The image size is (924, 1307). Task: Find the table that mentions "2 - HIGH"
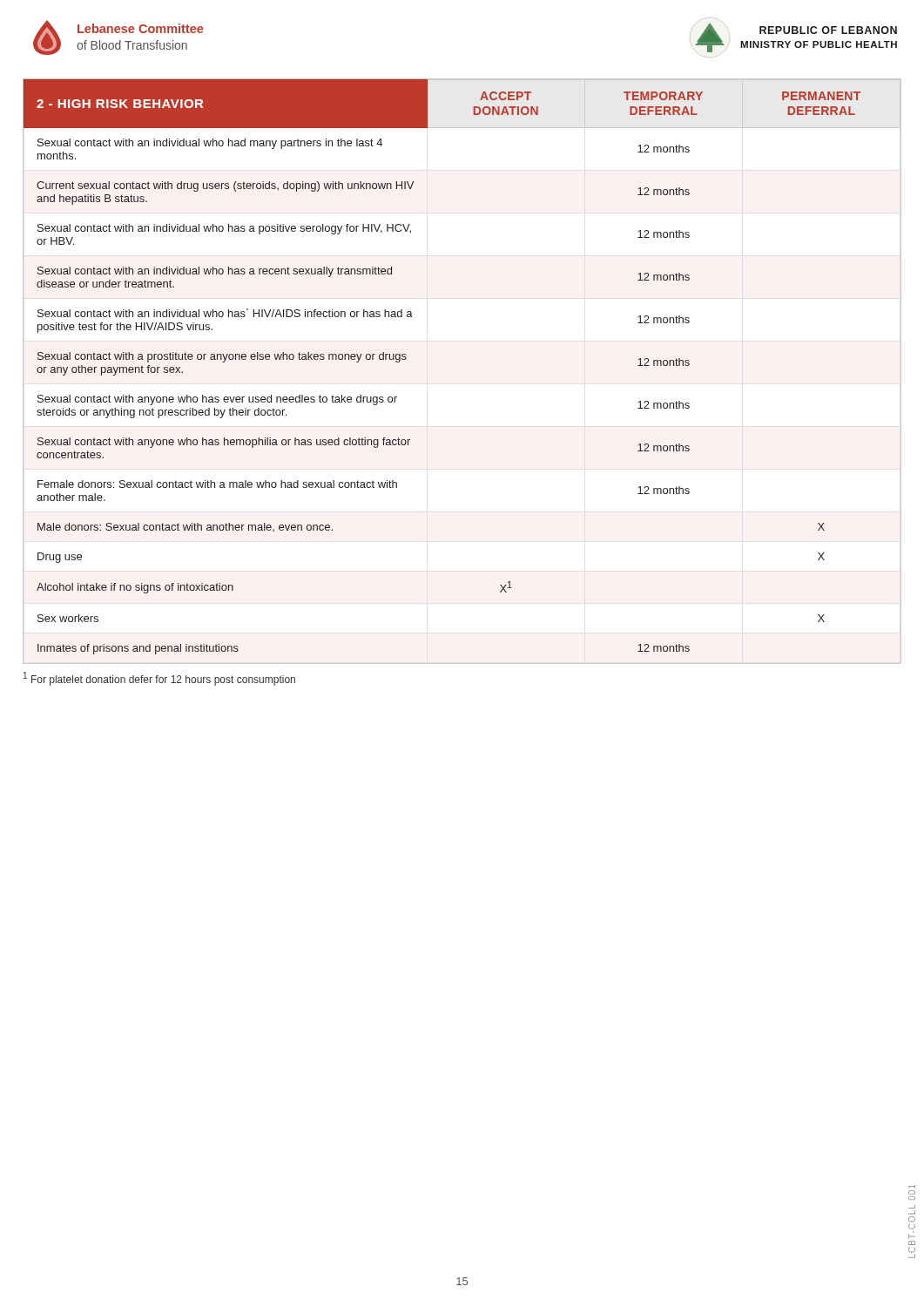point(462,371)
